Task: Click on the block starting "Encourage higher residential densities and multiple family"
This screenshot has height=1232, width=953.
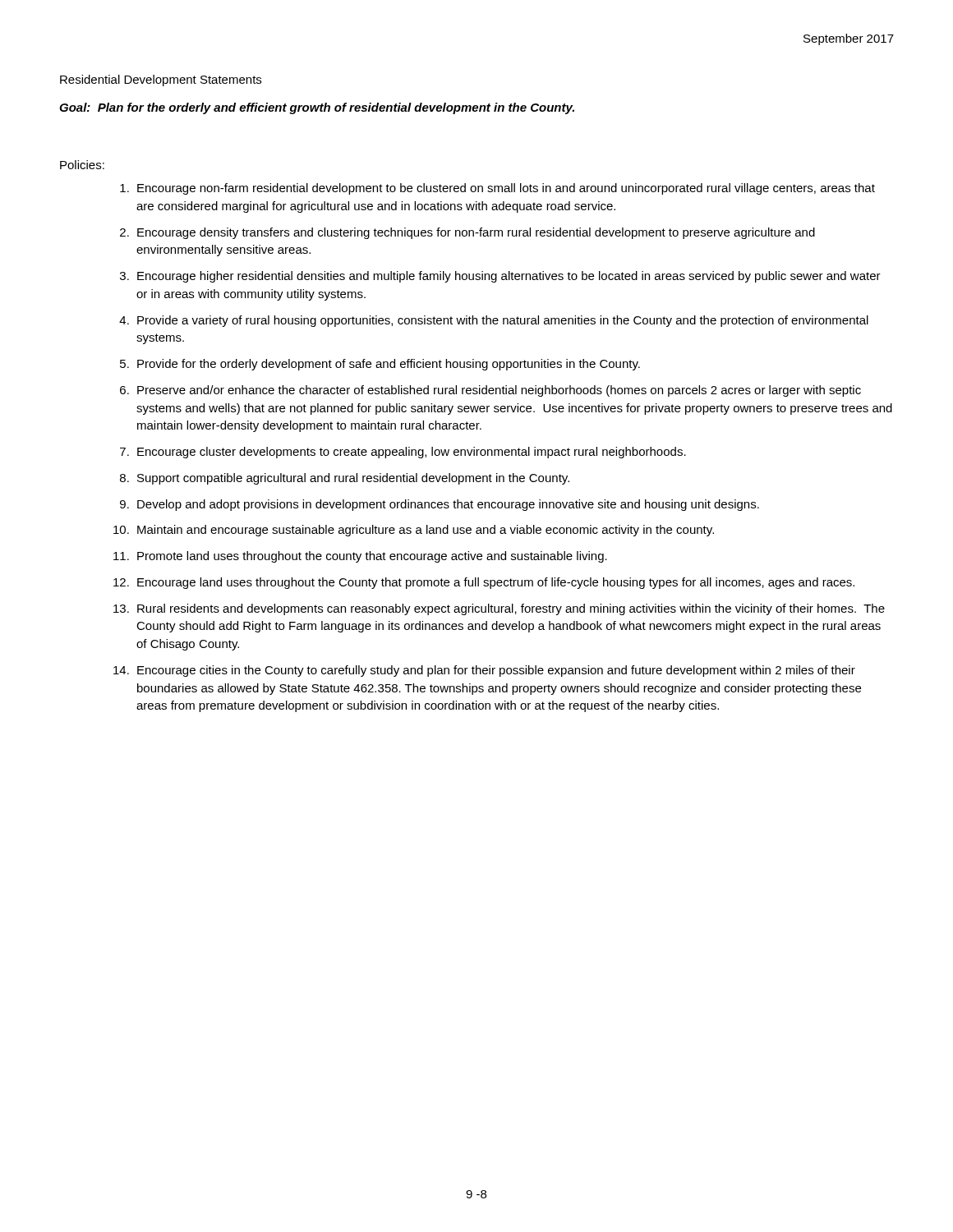Action: click(508, 284)
